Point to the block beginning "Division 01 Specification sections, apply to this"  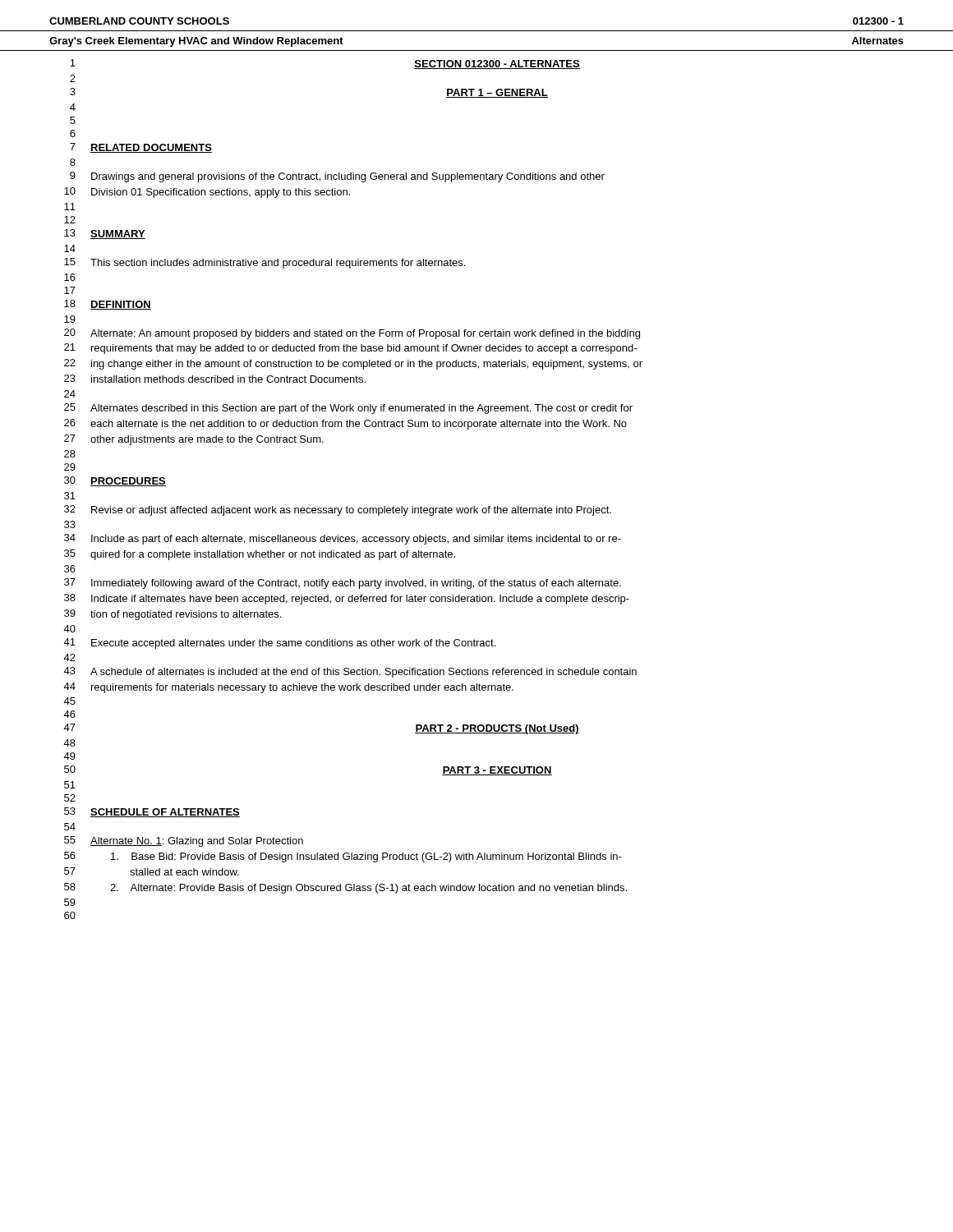pos(221,192)
